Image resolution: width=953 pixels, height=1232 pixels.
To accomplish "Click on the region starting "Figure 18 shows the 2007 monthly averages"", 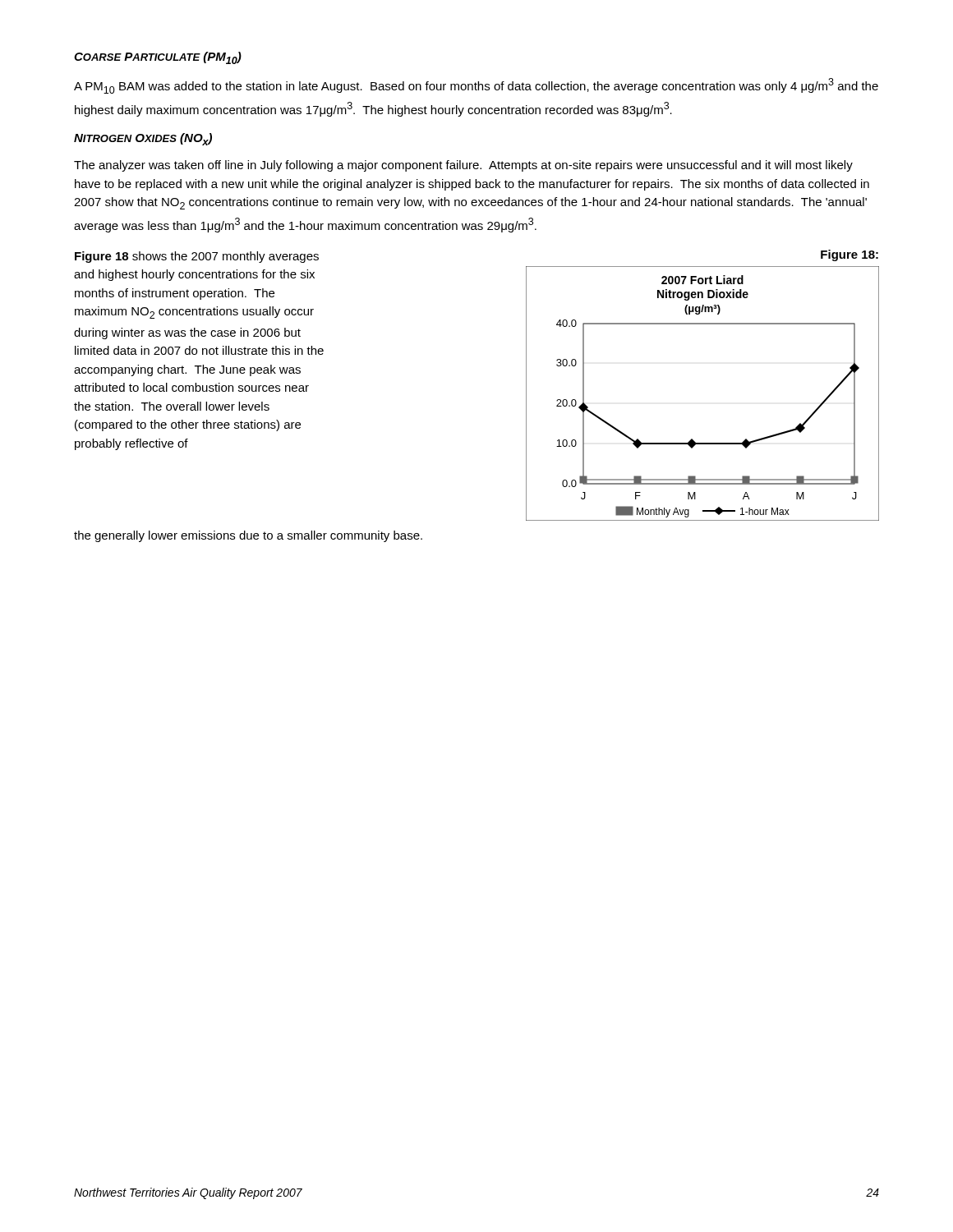I will point(199,349).
